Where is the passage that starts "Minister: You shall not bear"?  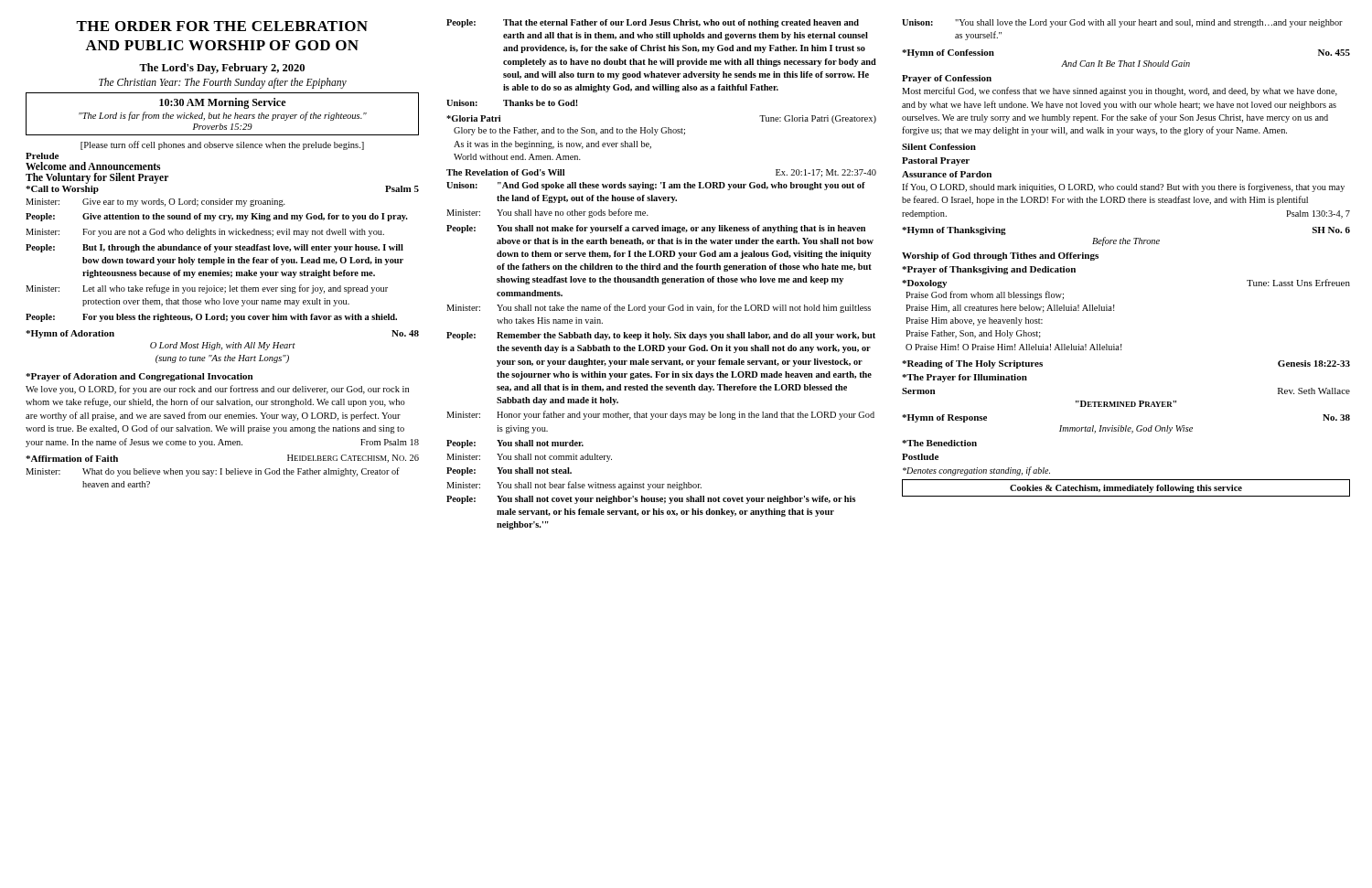(661, 485)
